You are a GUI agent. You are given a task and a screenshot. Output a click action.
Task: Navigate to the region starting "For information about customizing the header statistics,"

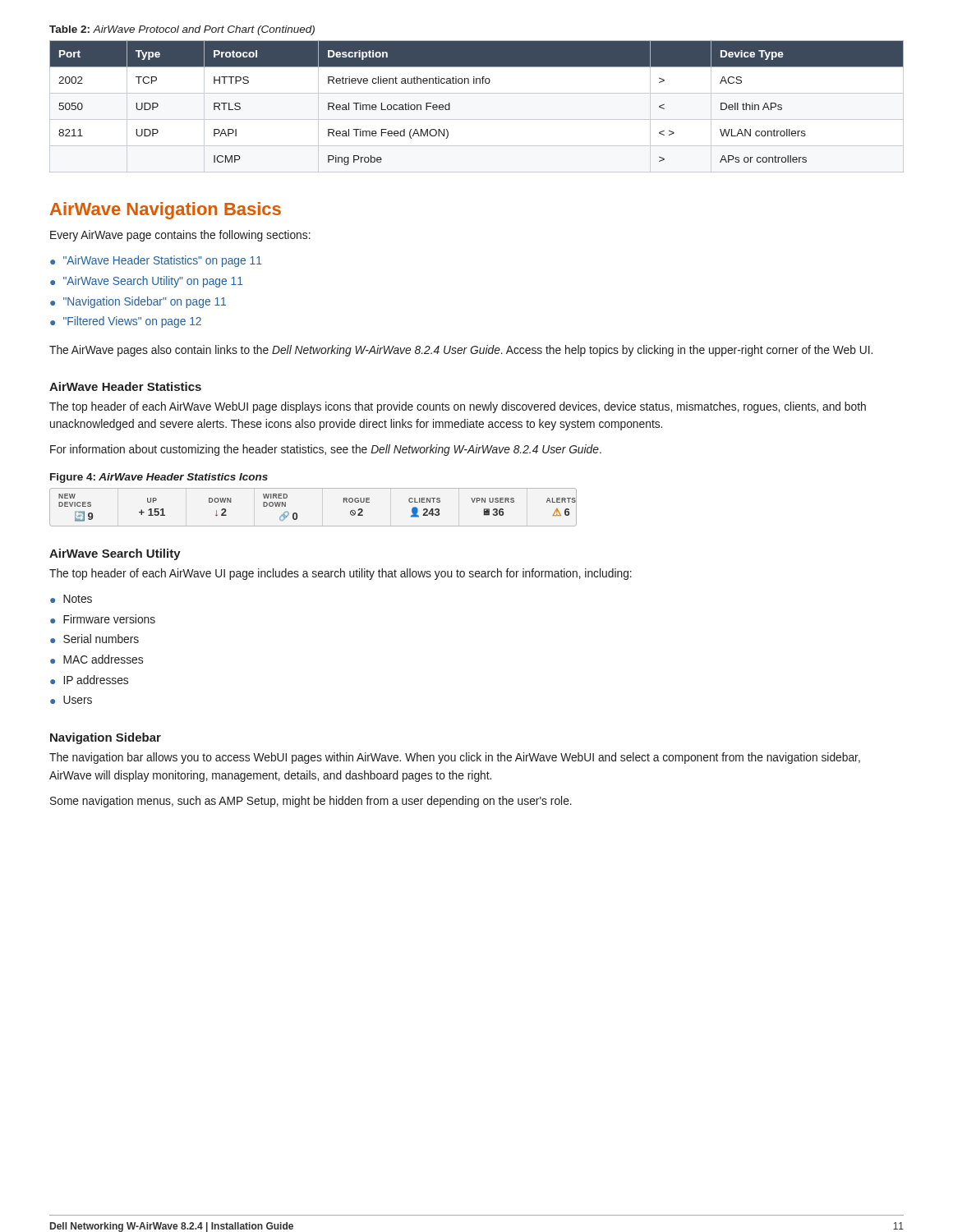coord(326,450)
